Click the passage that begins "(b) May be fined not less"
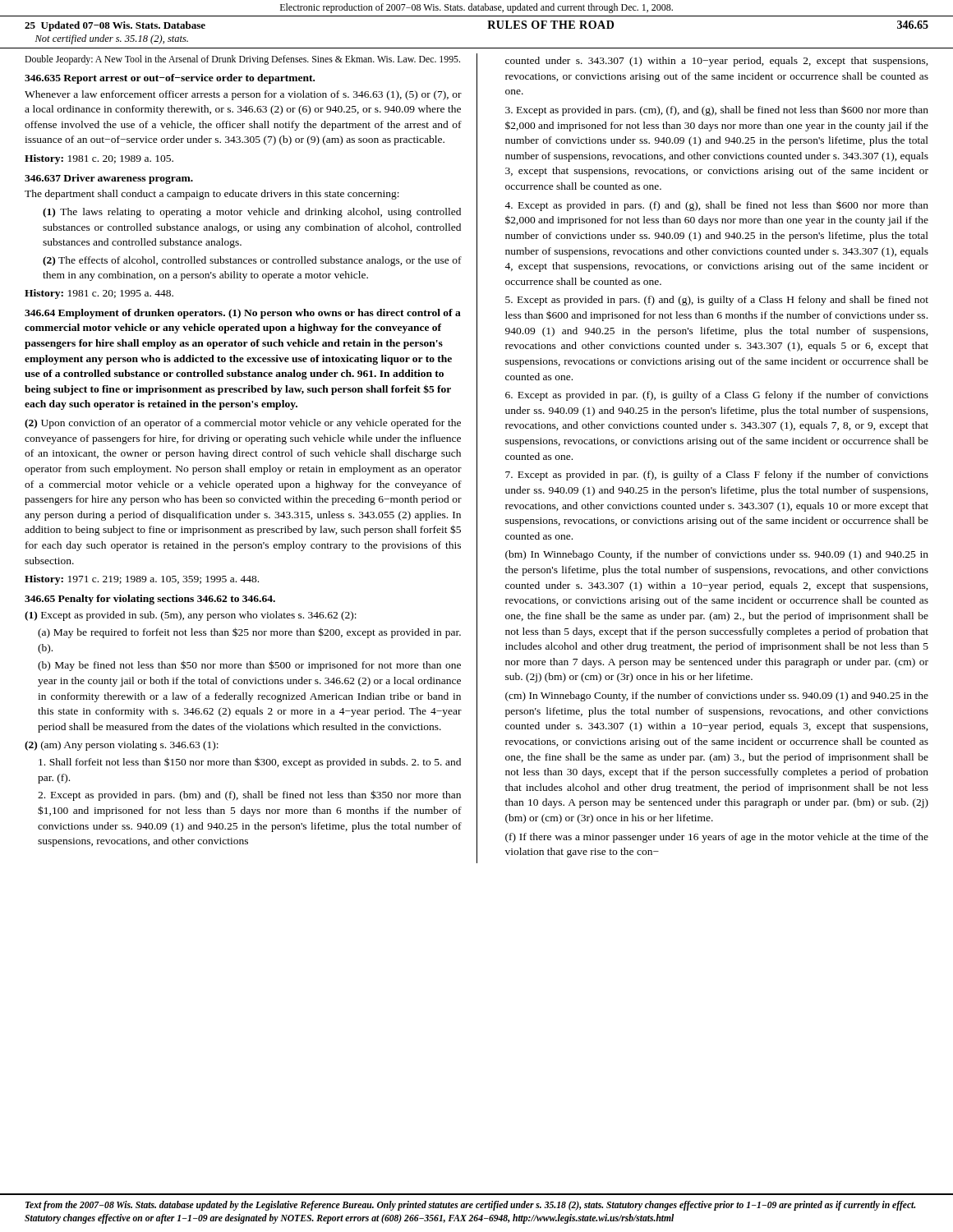 (250, 696)
